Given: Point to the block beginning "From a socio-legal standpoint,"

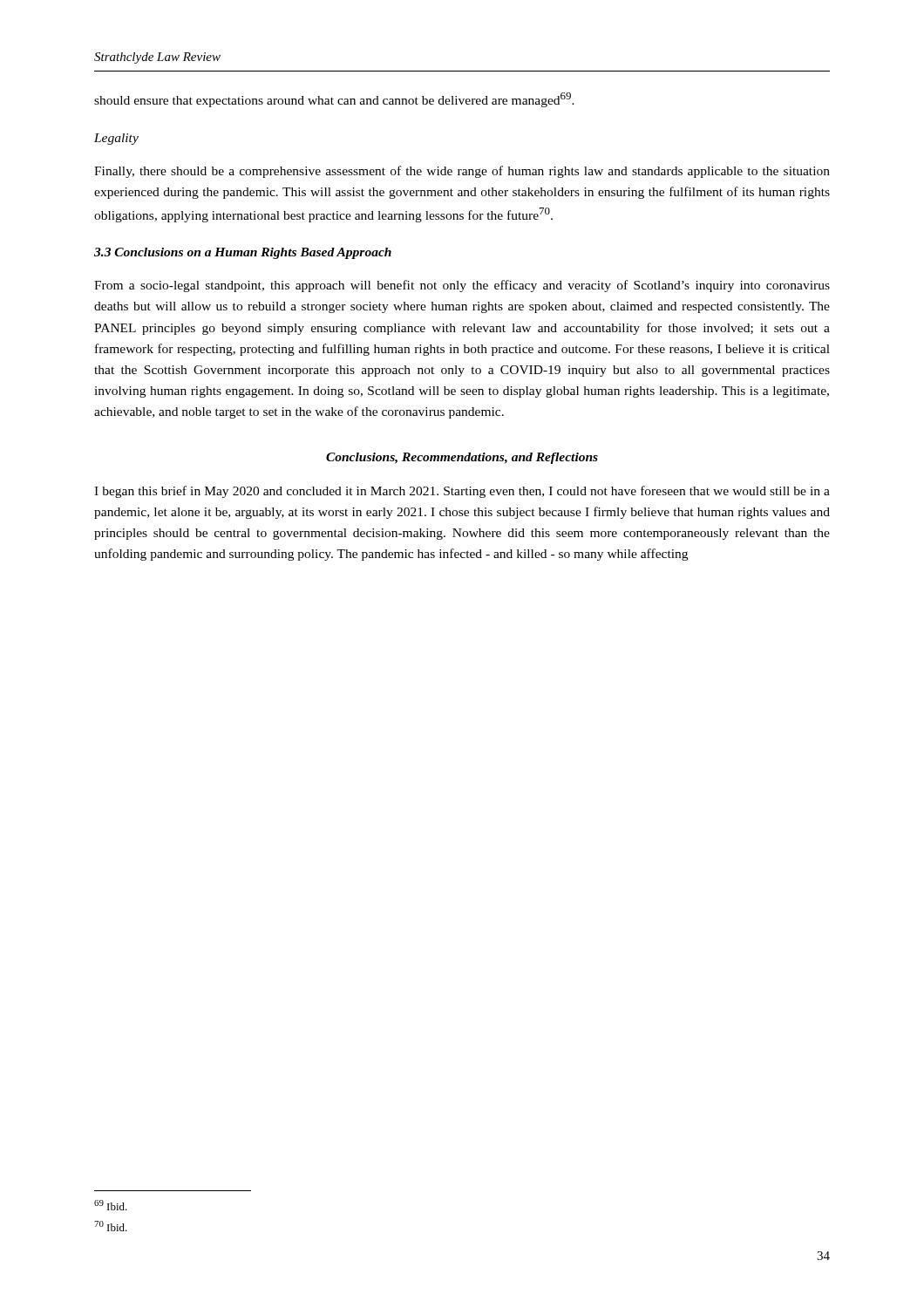Looking at the screenshot, I should (x=462, y=349).
